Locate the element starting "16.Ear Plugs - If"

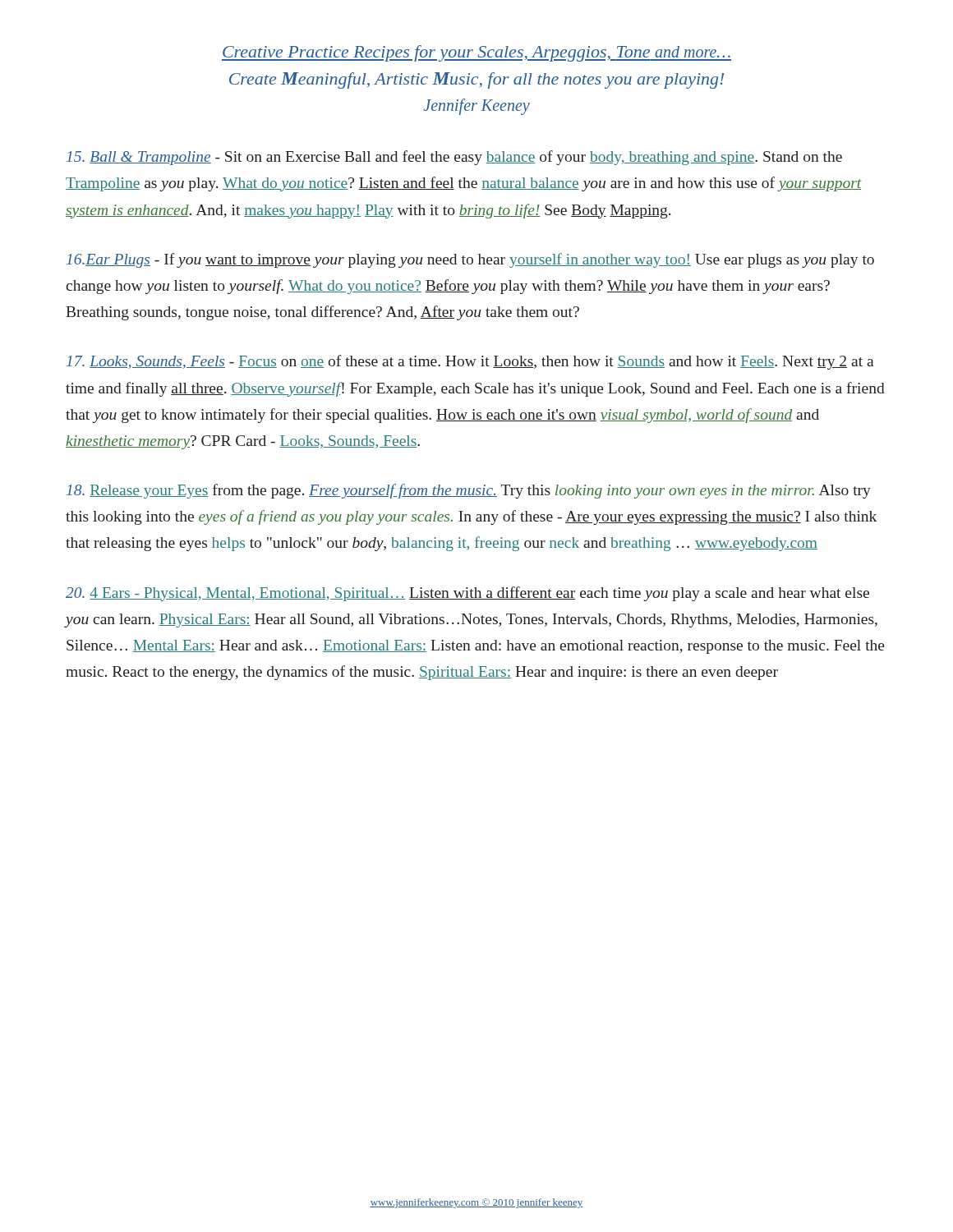point(470,285)
